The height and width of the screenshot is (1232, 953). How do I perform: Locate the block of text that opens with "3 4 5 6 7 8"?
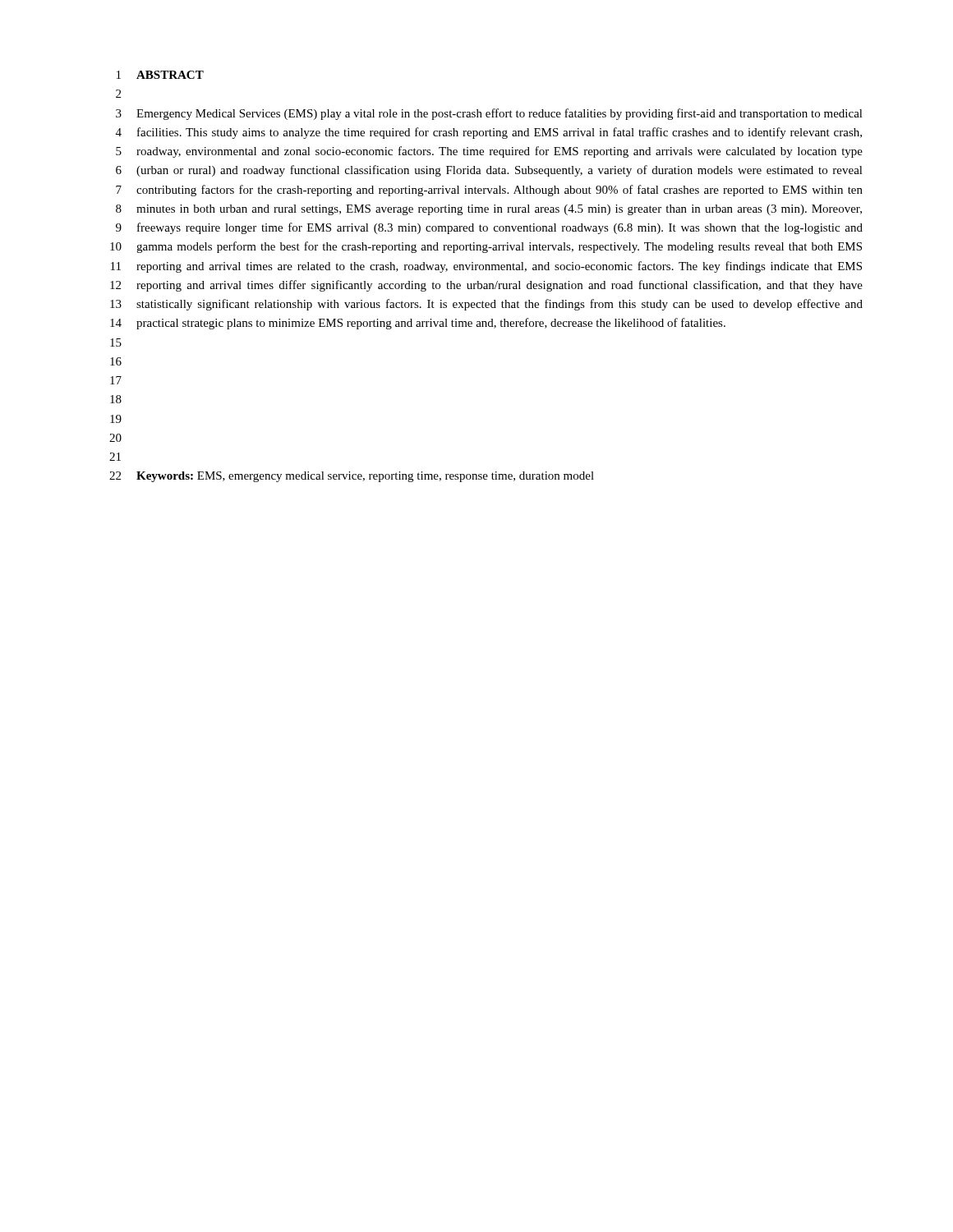(476, 276)
